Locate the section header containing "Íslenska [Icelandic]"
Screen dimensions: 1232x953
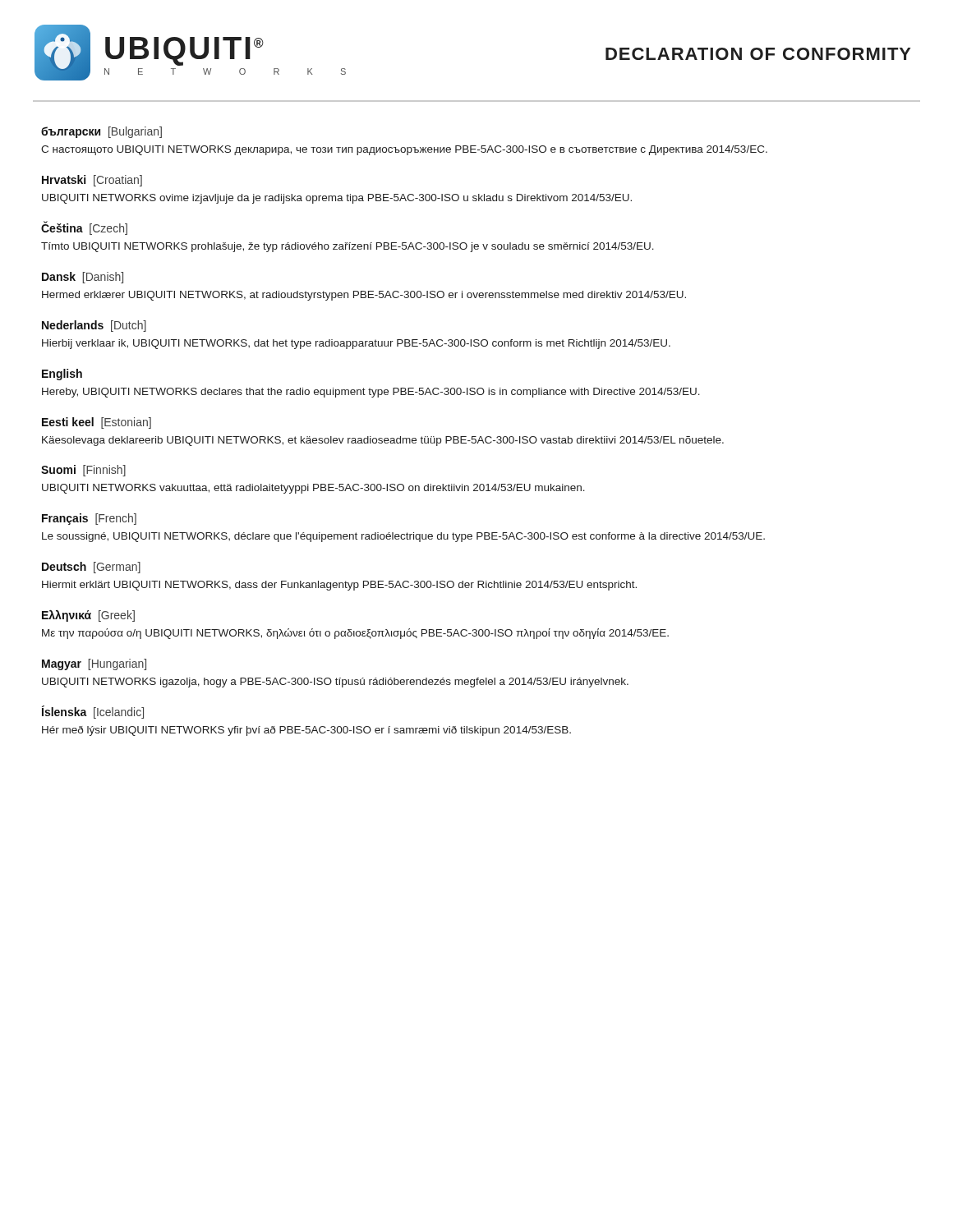tap(93, 712)
